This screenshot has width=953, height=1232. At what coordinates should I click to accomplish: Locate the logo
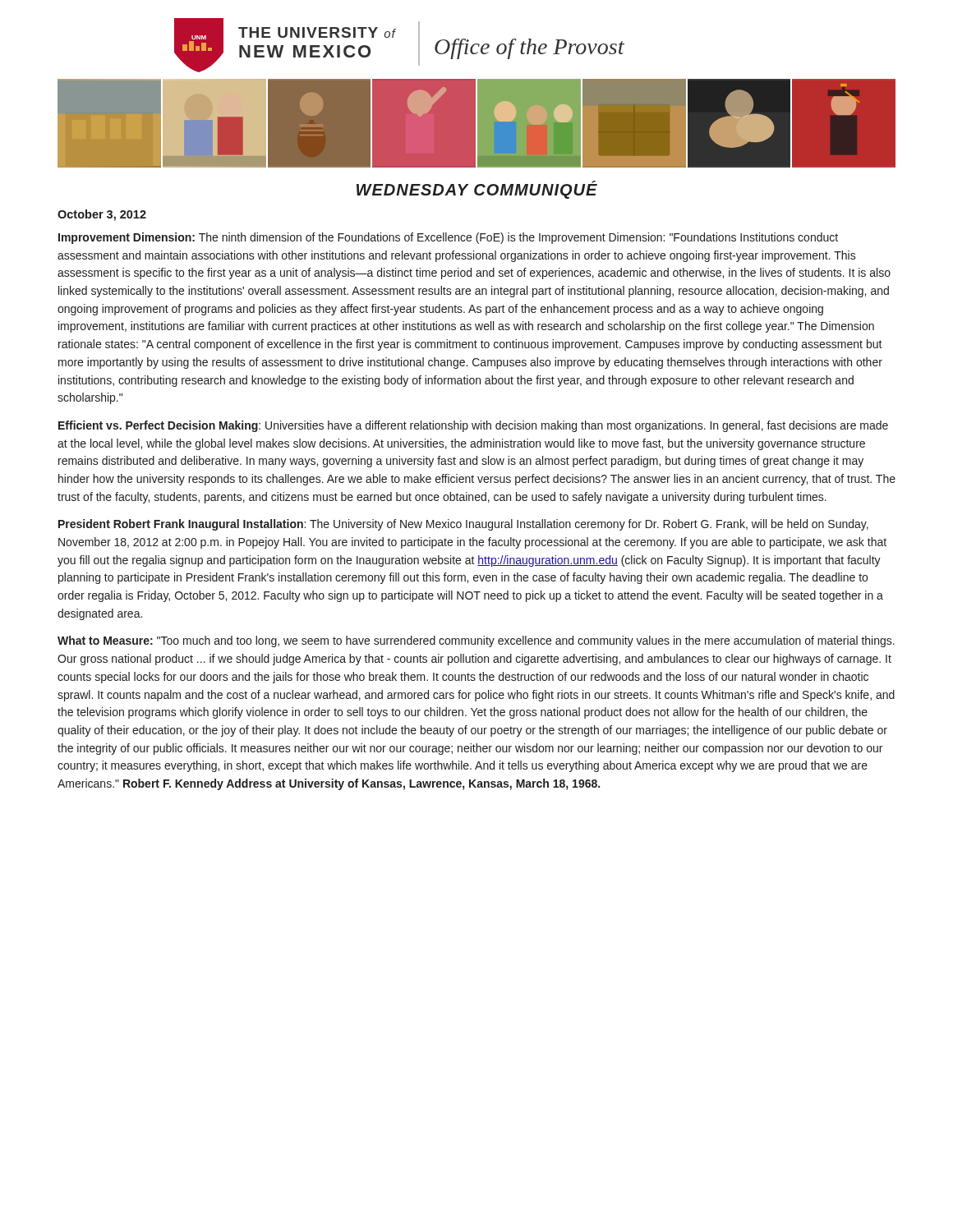click(x=476, y=39)
